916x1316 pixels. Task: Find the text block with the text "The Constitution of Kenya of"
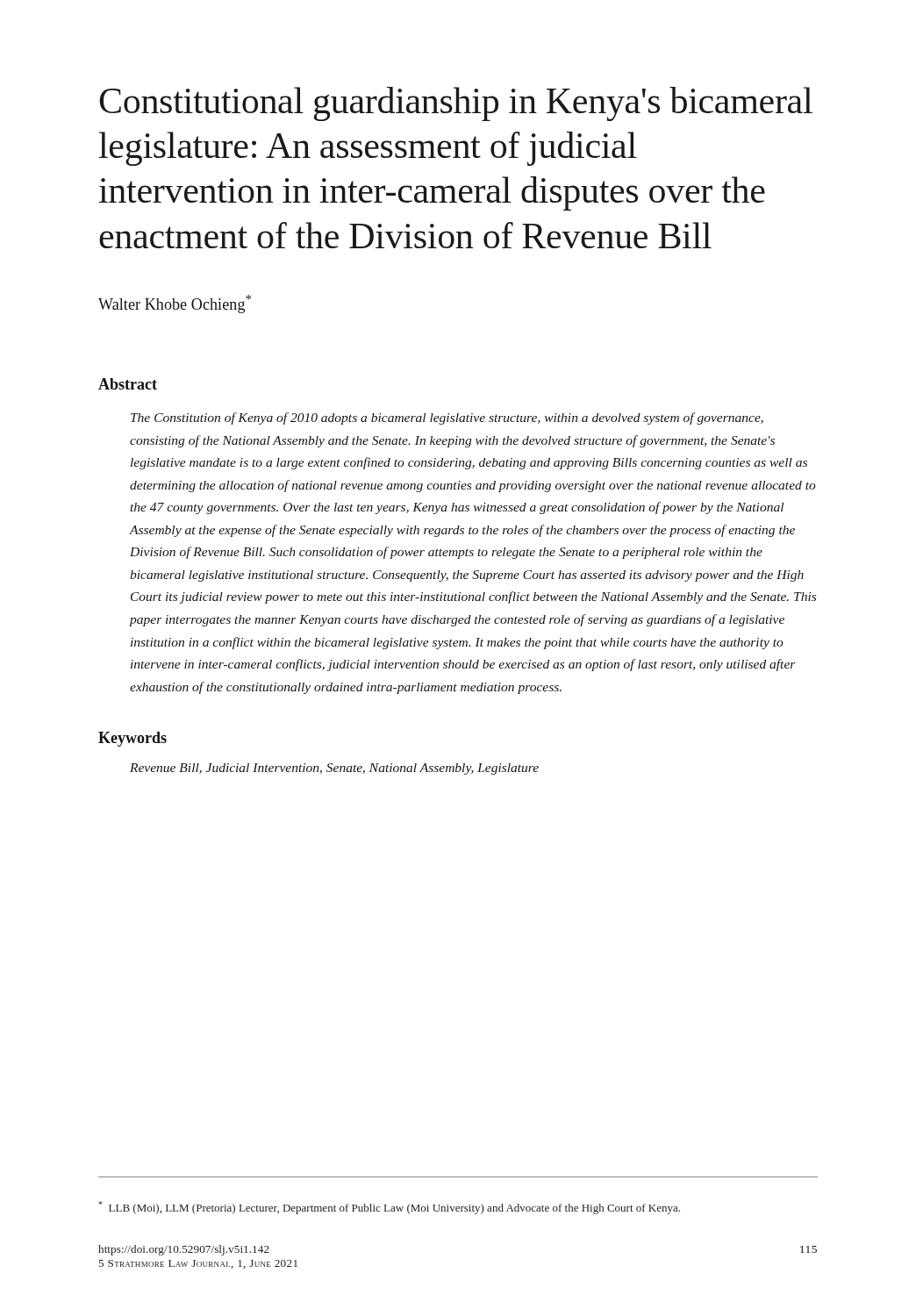pos(474,552)
